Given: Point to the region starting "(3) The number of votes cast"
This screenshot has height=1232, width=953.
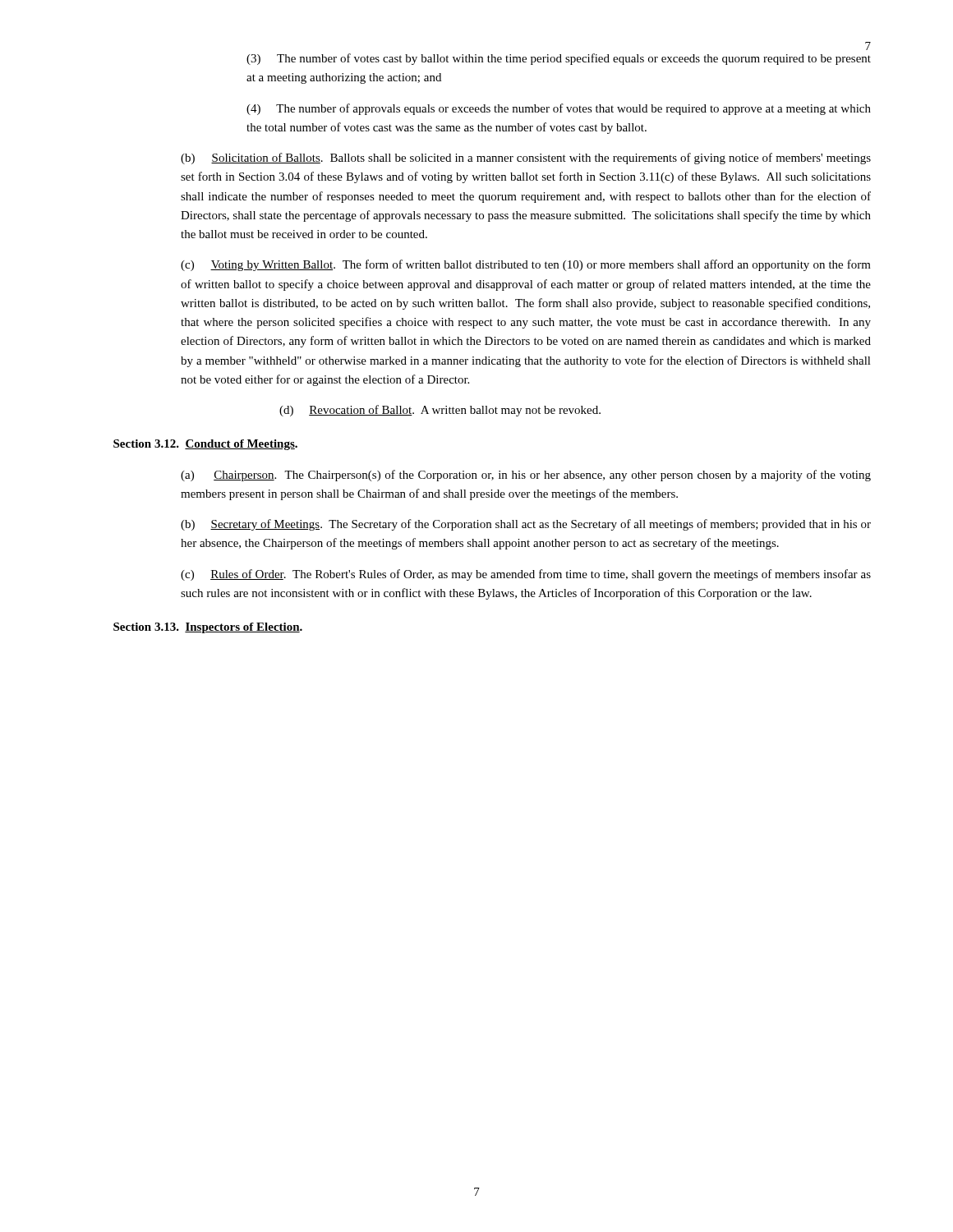Looking at the screenshot, I should coord(559,68).
